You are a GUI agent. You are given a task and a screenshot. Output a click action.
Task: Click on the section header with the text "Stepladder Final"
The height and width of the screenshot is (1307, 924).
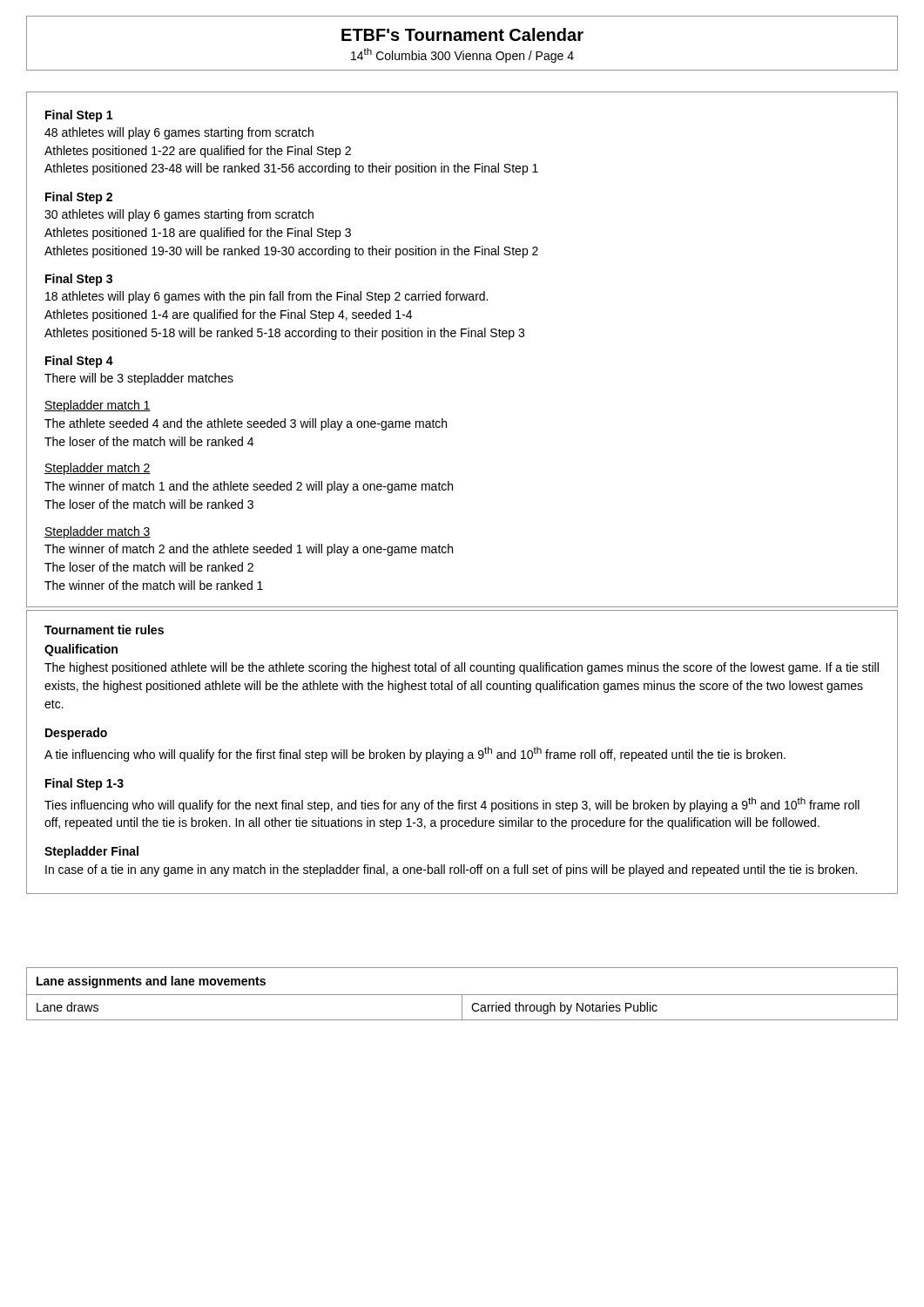pyautogui.click(x=92, y=852)
